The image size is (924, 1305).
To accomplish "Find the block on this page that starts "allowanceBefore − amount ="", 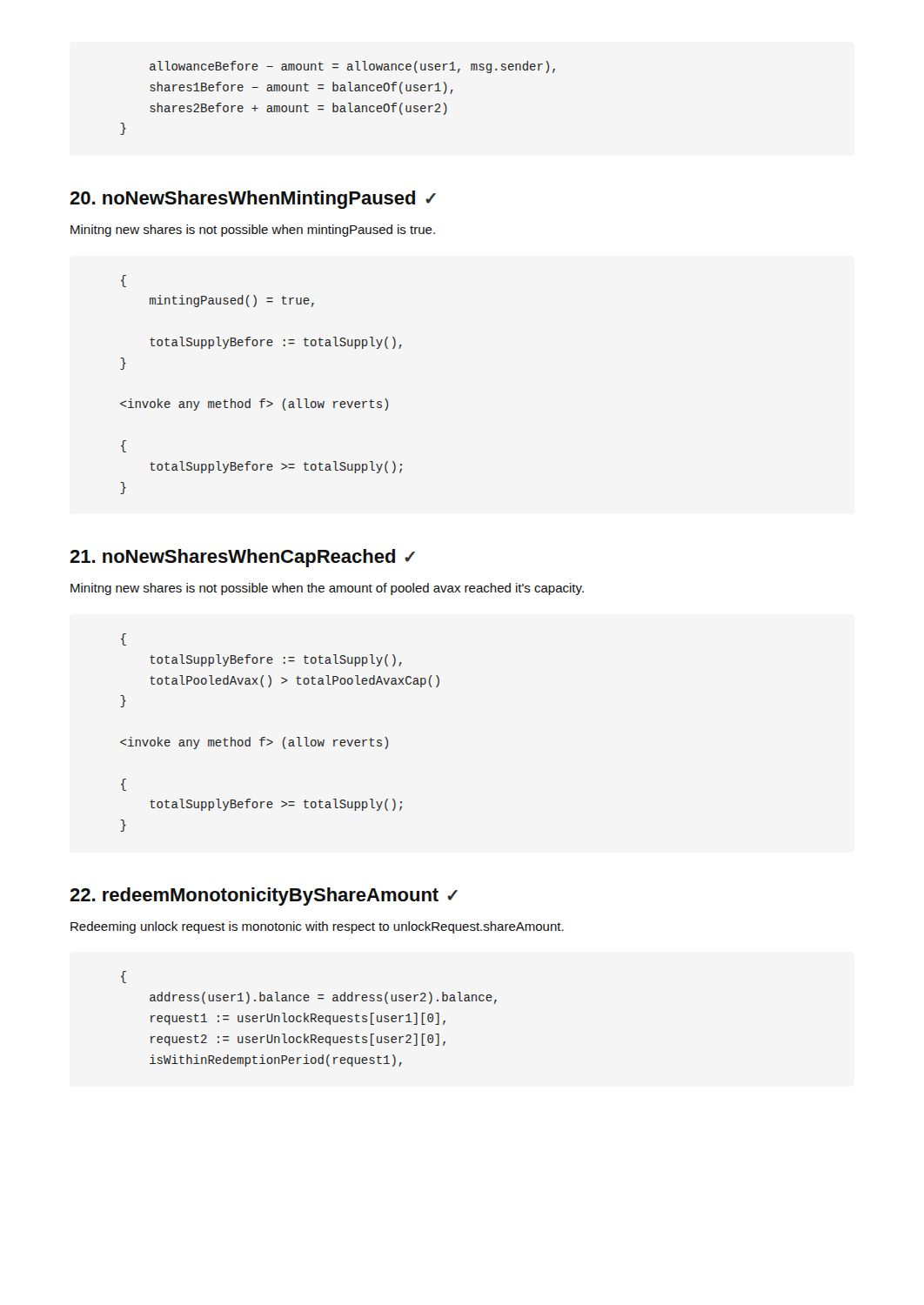I will coord(352,67).
